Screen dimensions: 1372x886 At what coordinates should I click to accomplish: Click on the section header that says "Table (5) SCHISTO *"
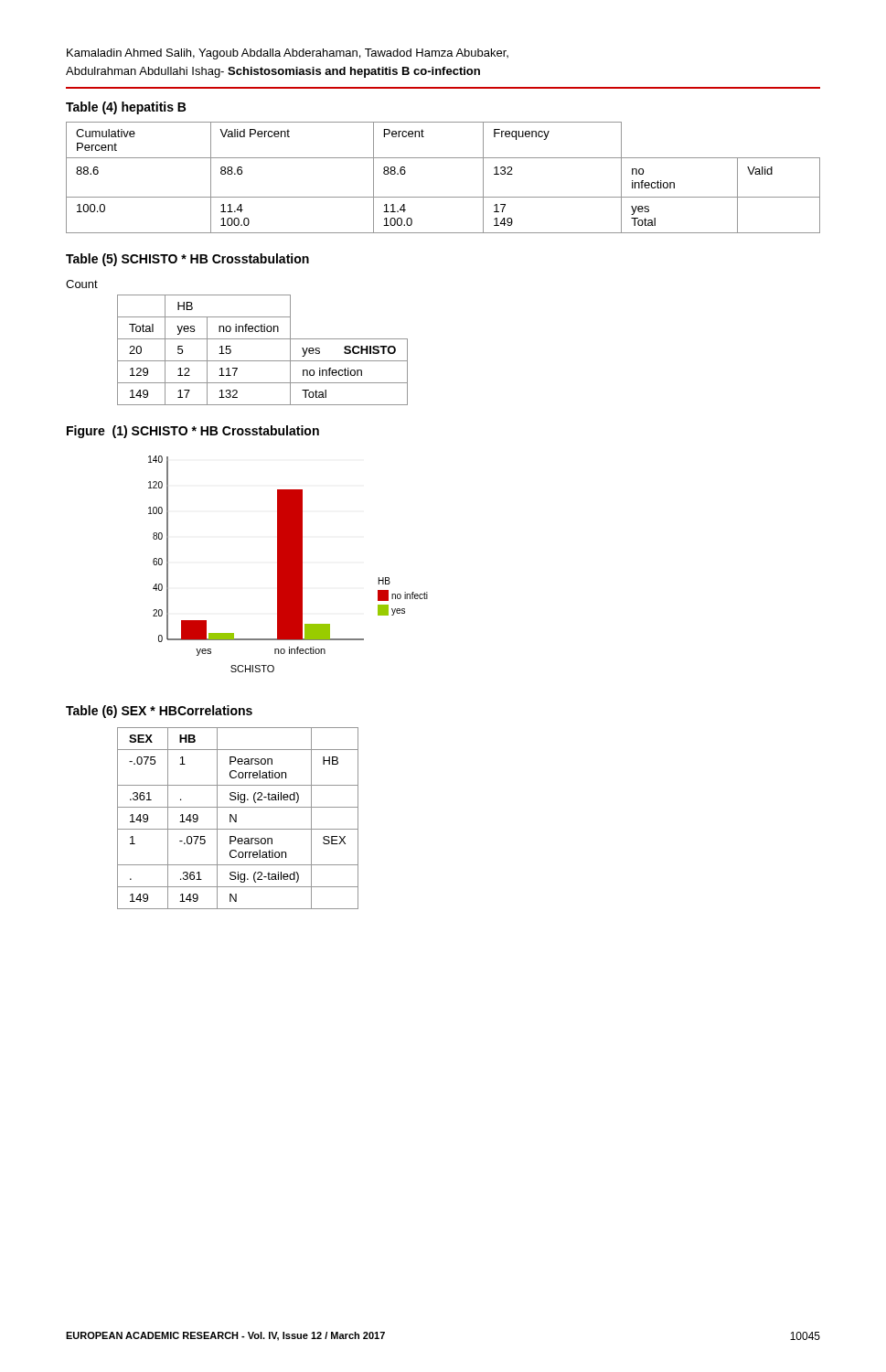(188, 259)
